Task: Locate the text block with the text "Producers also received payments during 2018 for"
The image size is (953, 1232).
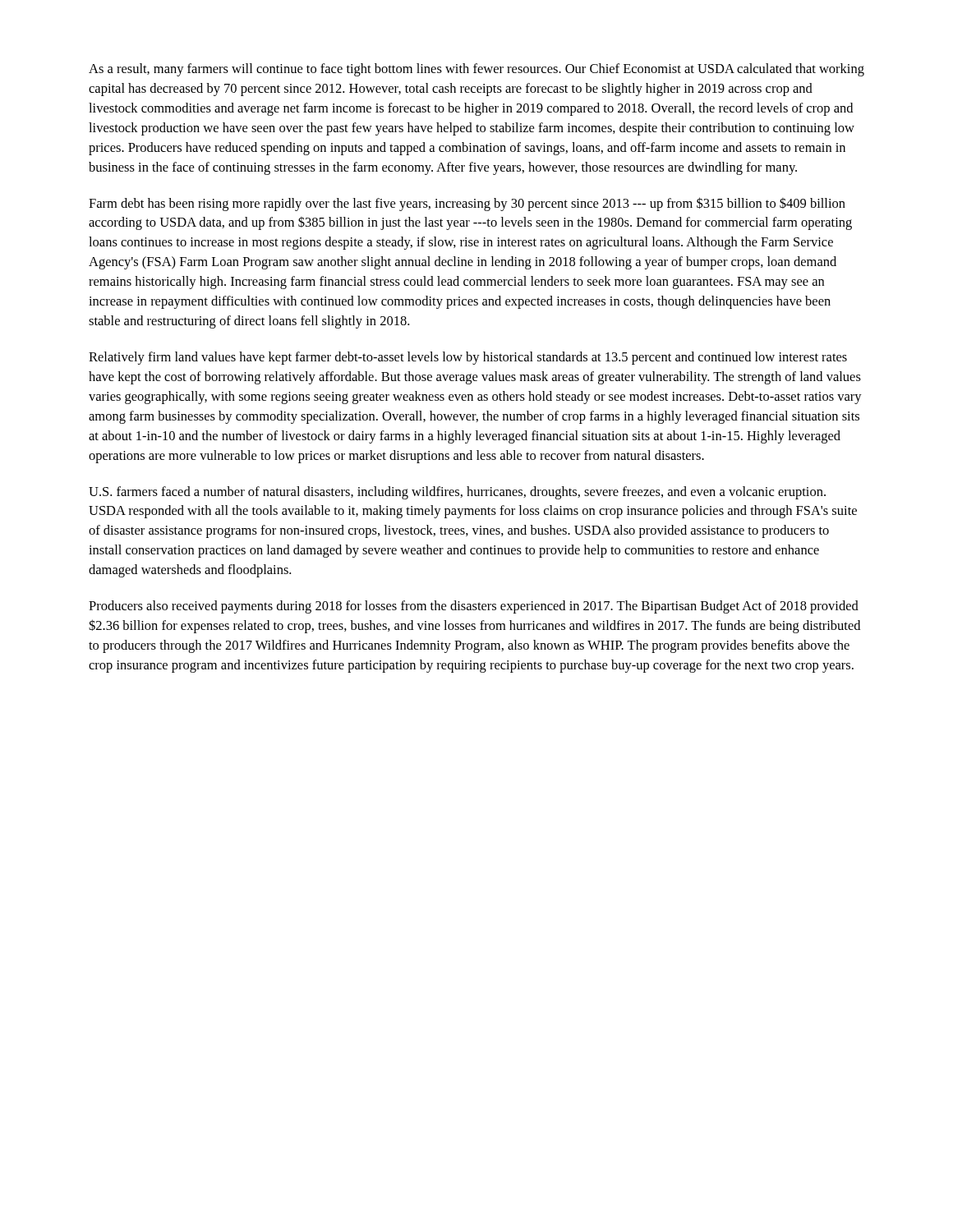Action: (475, 635)
